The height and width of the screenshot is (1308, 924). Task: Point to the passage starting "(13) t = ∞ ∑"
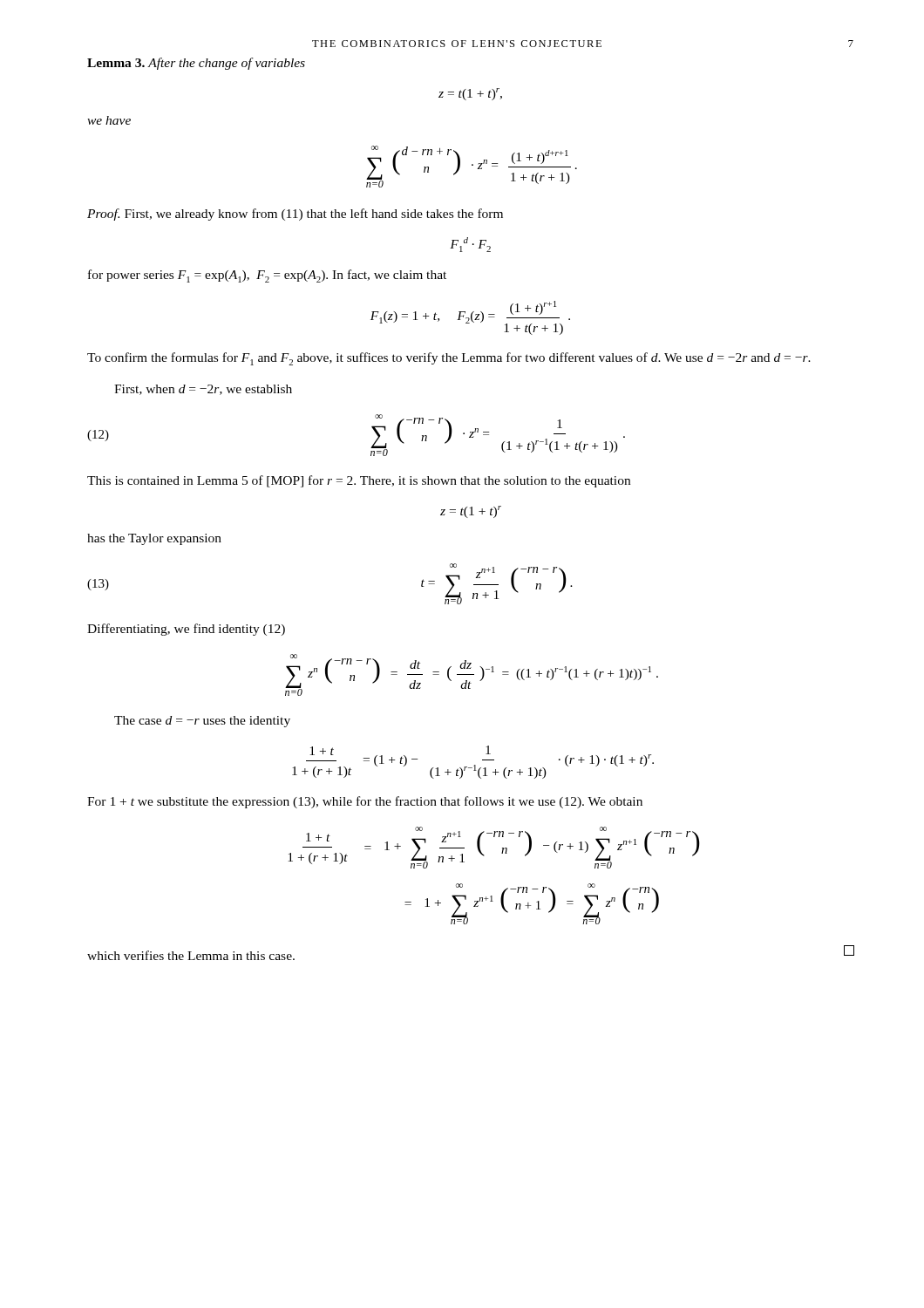coord(471,583)
